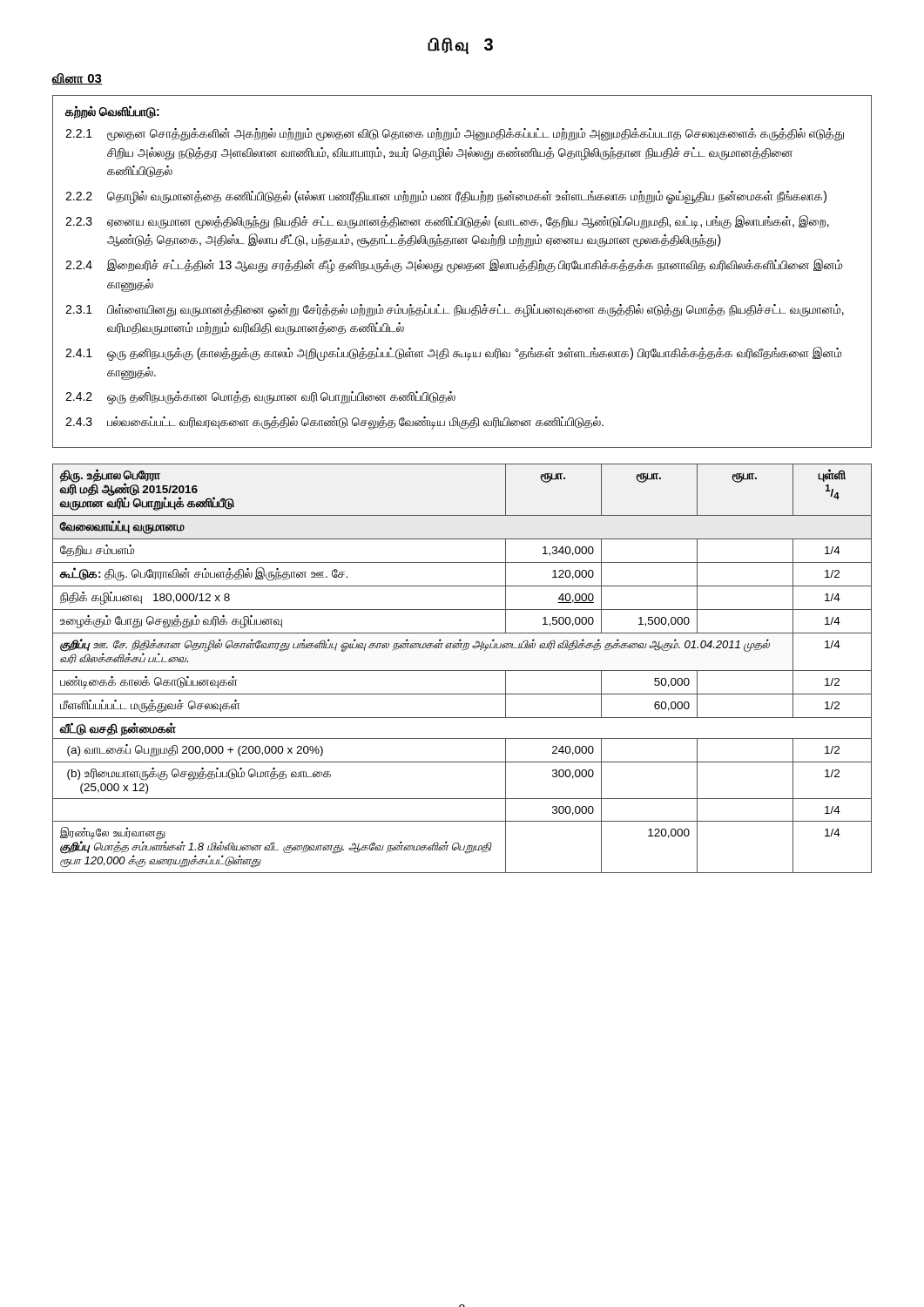Click on the element starting "2.2.2 தொழில் வருமானத்தை கணிப்பிடுதல் (எல்லா"
This screenshot has width=924, height=1307.
[x=462, y=197]
